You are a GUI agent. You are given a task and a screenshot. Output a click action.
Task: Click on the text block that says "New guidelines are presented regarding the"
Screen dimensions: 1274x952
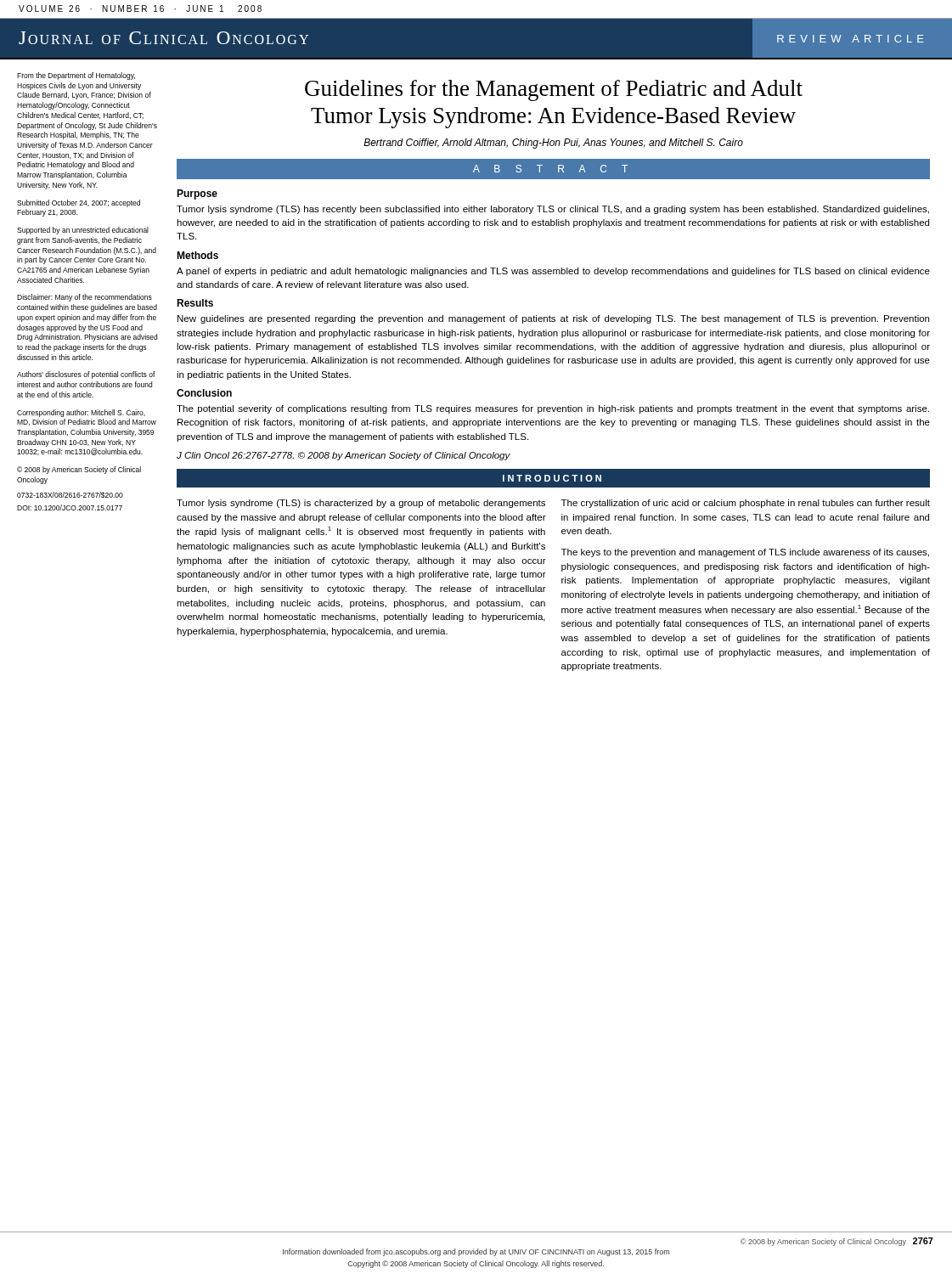click(553, 347)
